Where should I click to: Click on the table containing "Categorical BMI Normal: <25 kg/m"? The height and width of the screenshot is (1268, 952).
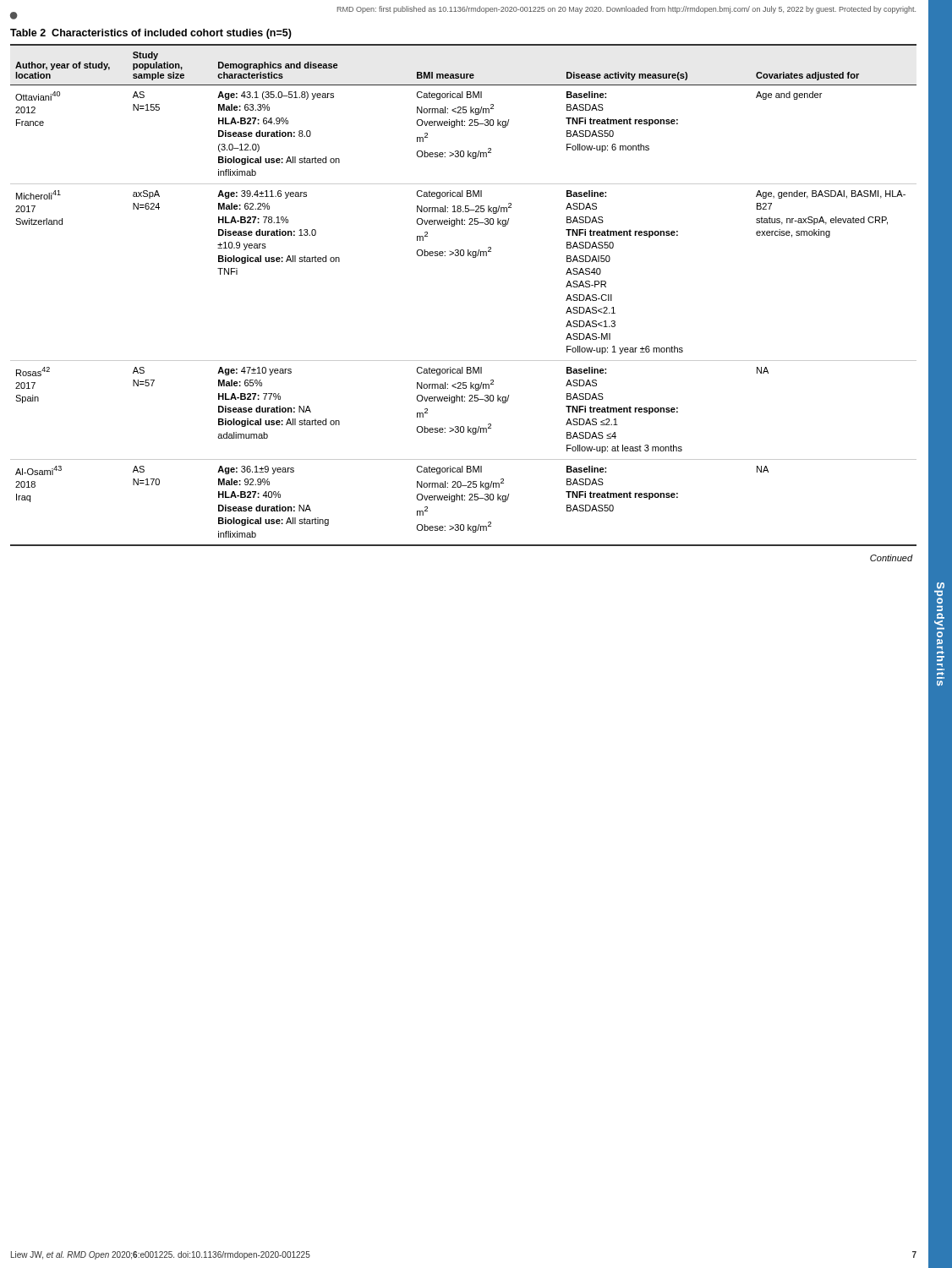[x=463, y=295]
